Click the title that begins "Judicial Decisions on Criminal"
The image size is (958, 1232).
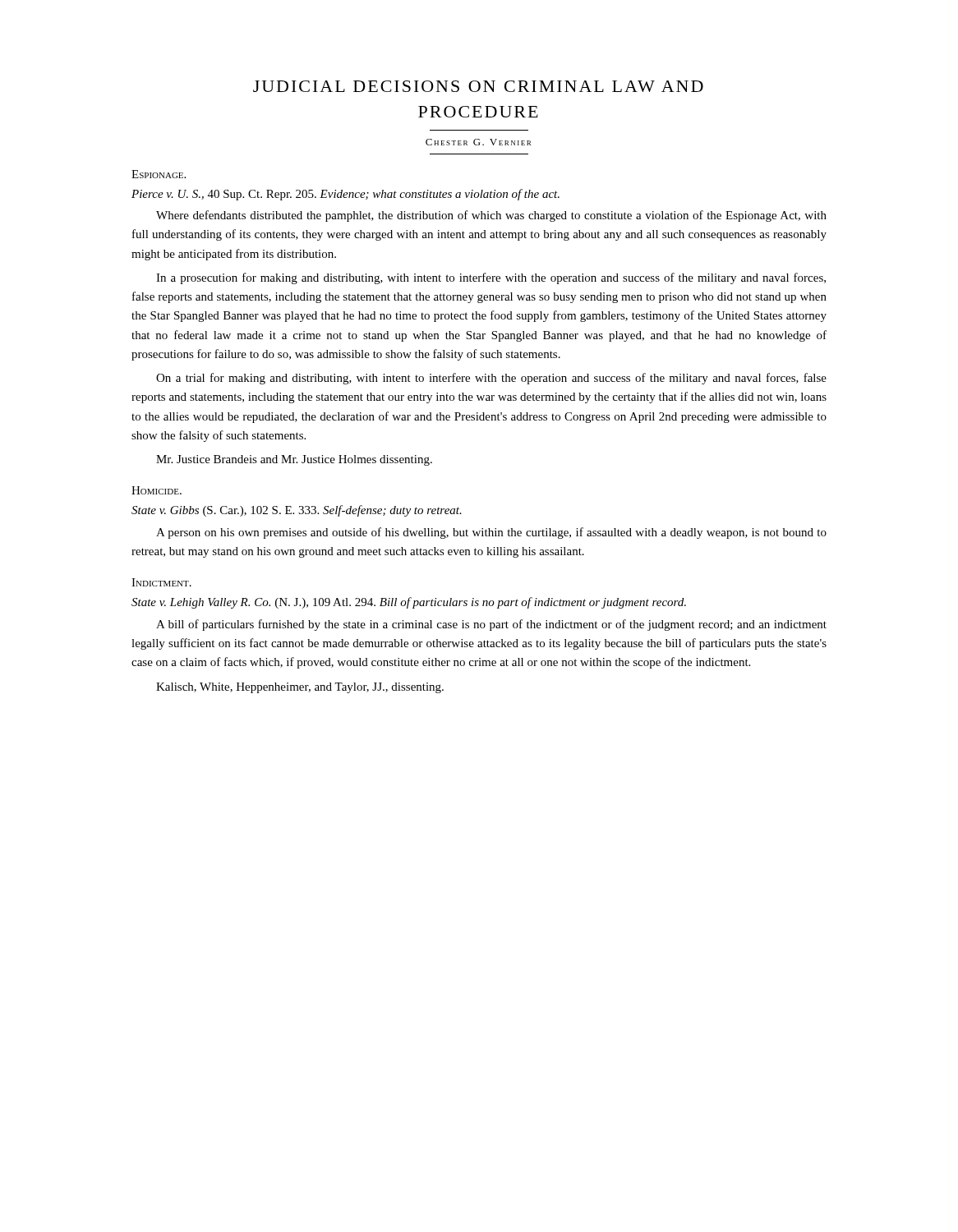click(x=479, y=114)
